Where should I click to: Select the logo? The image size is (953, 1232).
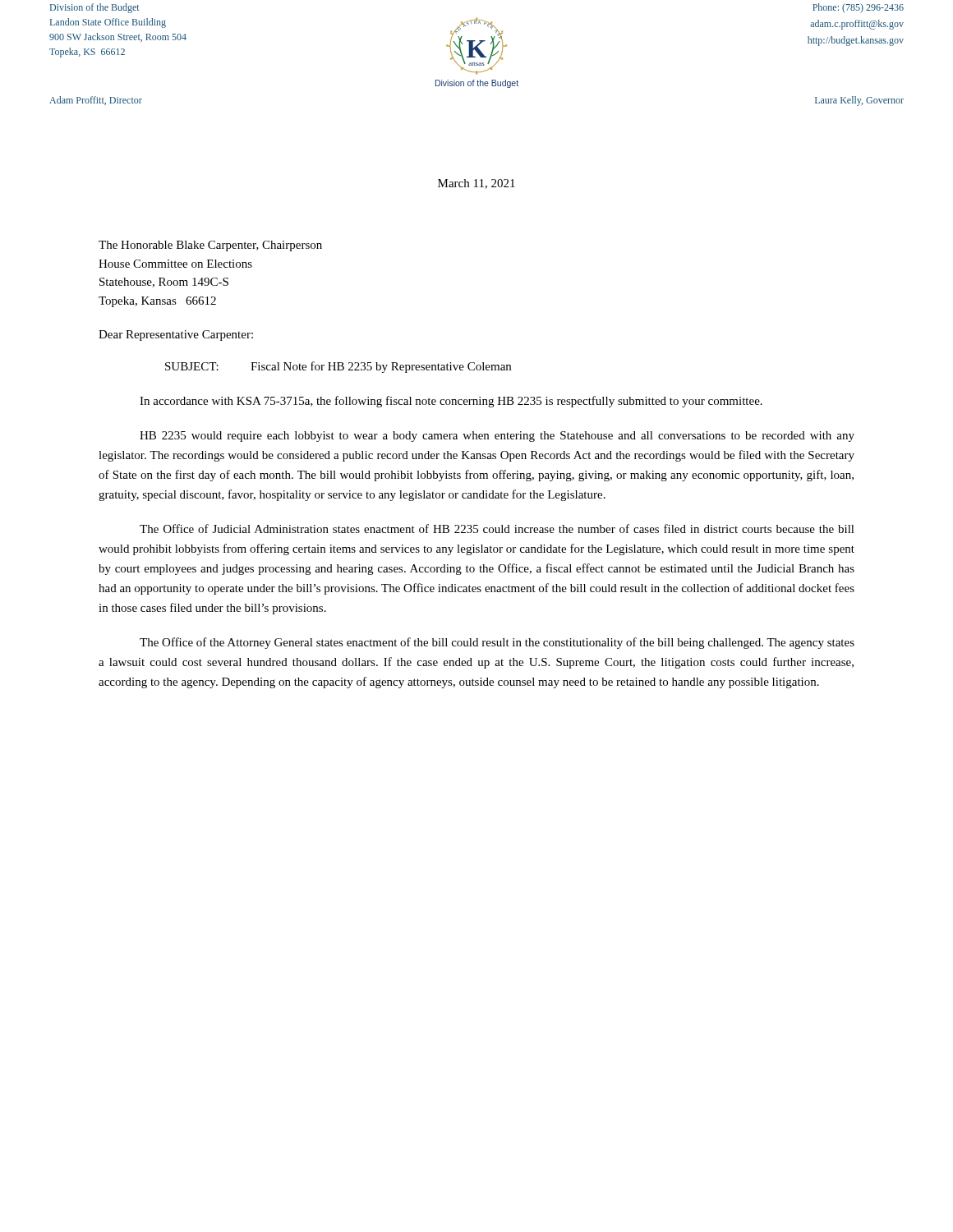[476, 57]
